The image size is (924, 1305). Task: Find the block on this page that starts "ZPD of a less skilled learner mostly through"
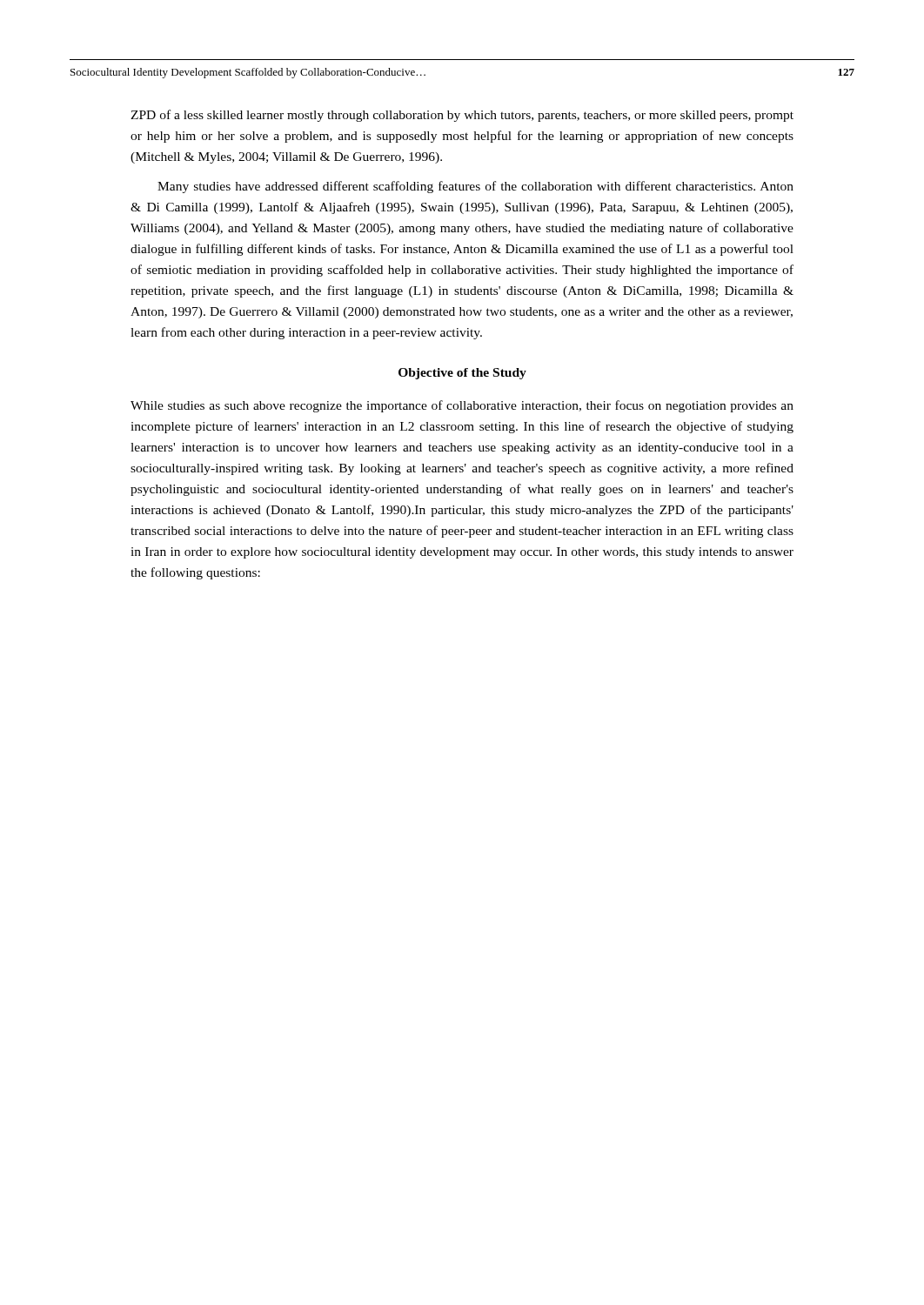[462, 136]
